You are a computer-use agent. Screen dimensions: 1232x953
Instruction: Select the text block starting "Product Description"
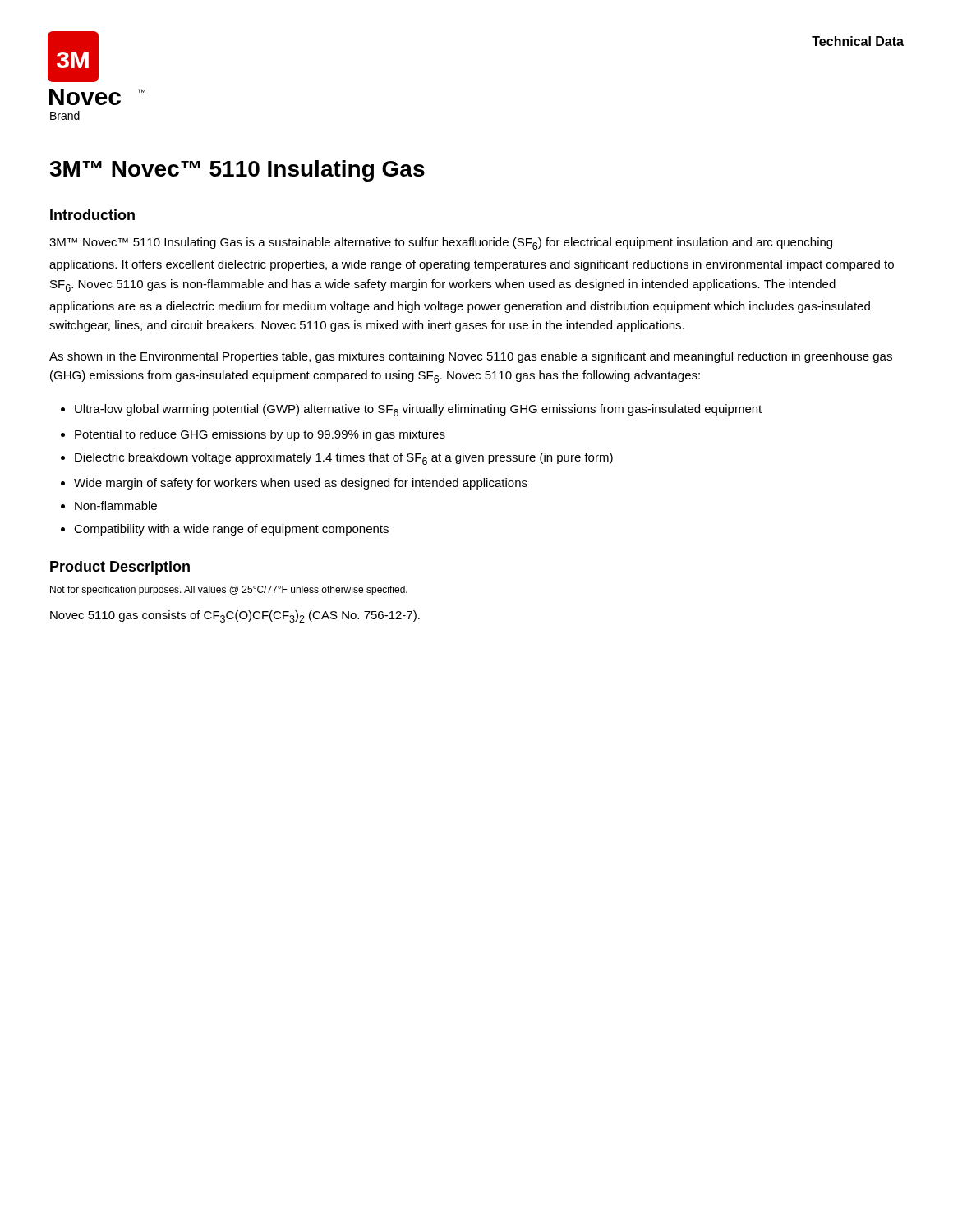click(x=120, y=567)
